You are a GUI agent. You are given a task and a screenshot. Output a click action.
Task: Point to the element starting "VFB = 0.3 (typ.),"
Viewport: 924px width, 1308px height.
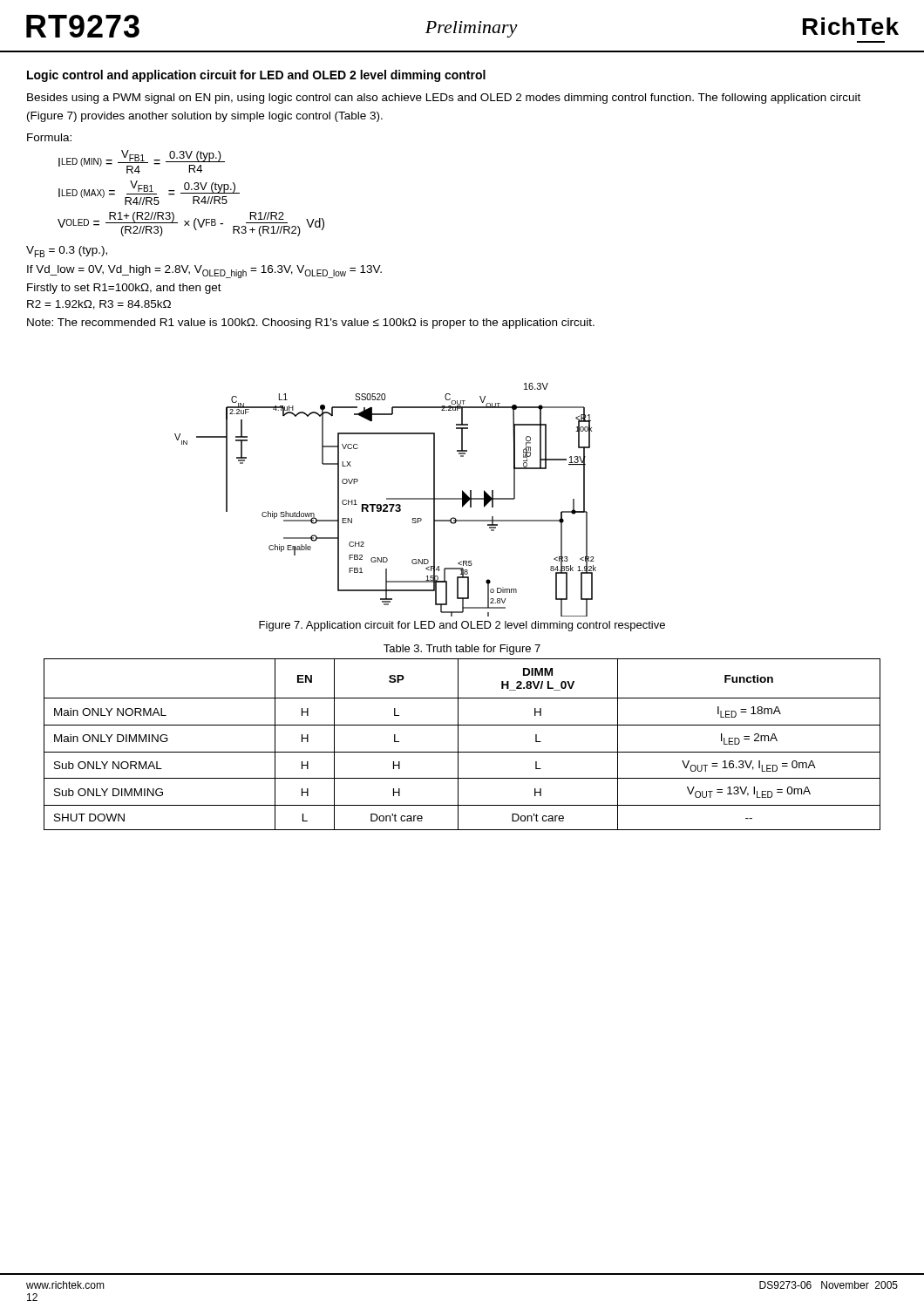[67, 251]
